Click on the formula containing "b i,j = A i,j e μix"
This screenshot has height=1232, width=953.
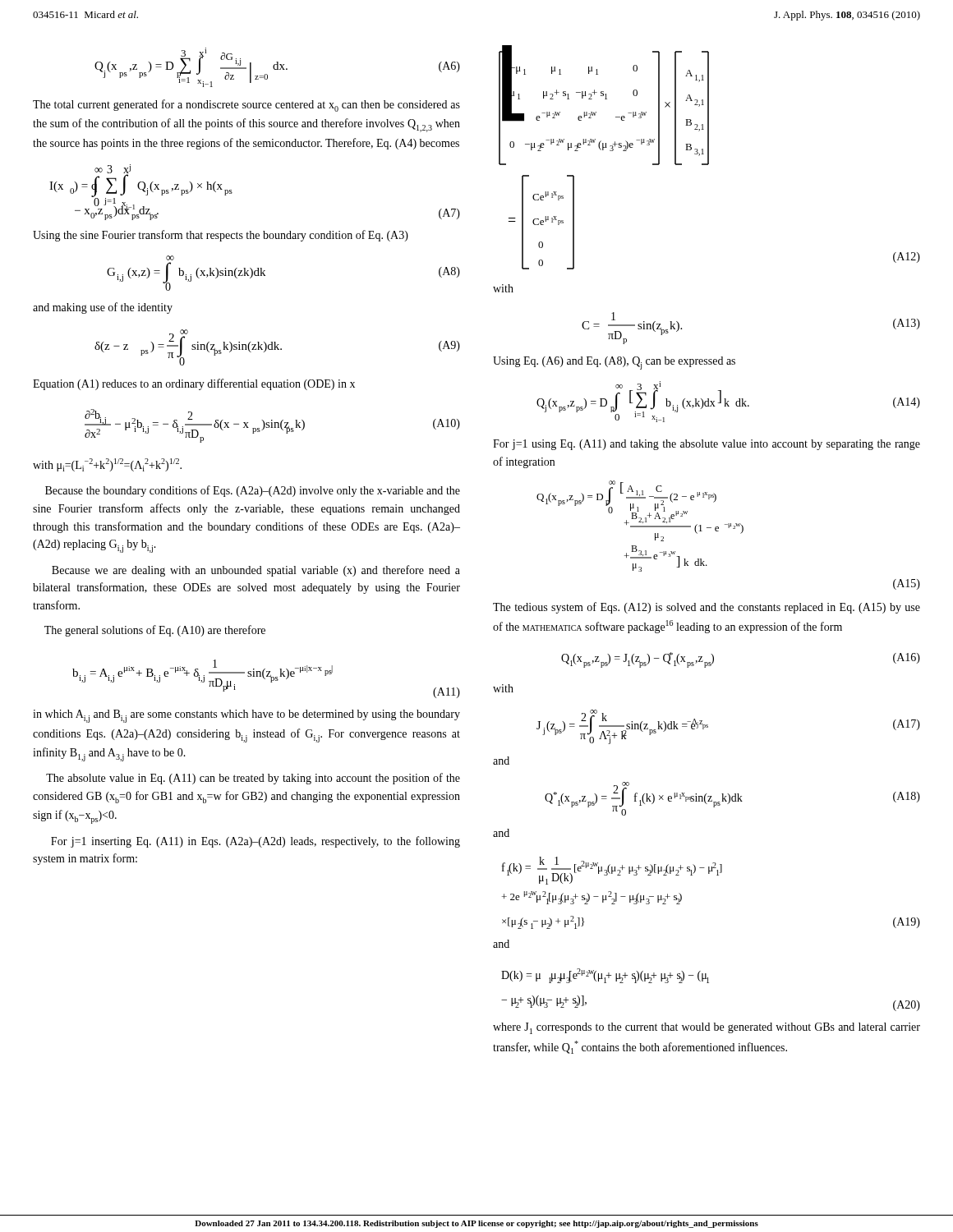pos(246,673)
